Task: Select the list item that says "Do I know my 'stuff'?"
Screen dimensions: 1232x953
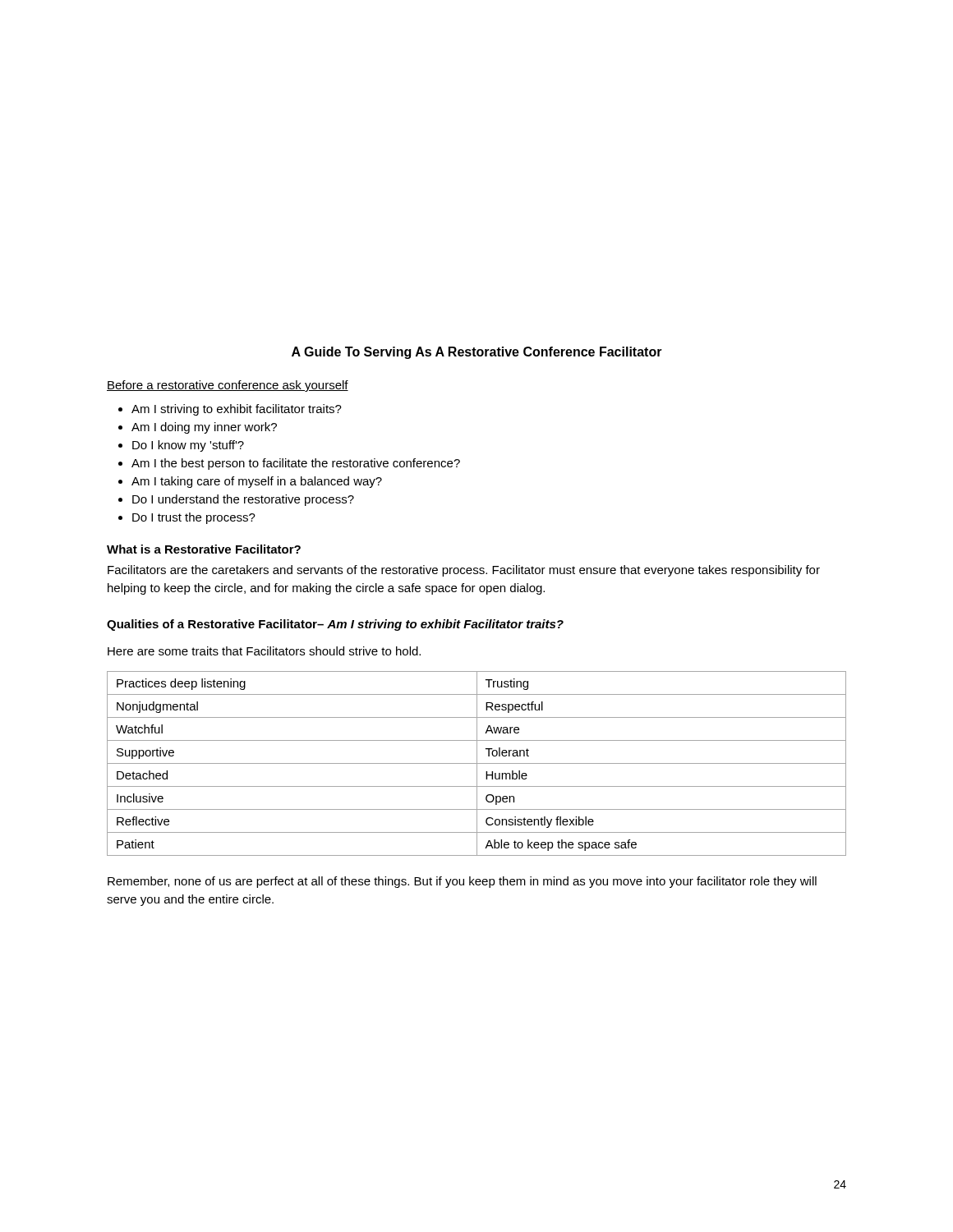Action: click(188, 445)
